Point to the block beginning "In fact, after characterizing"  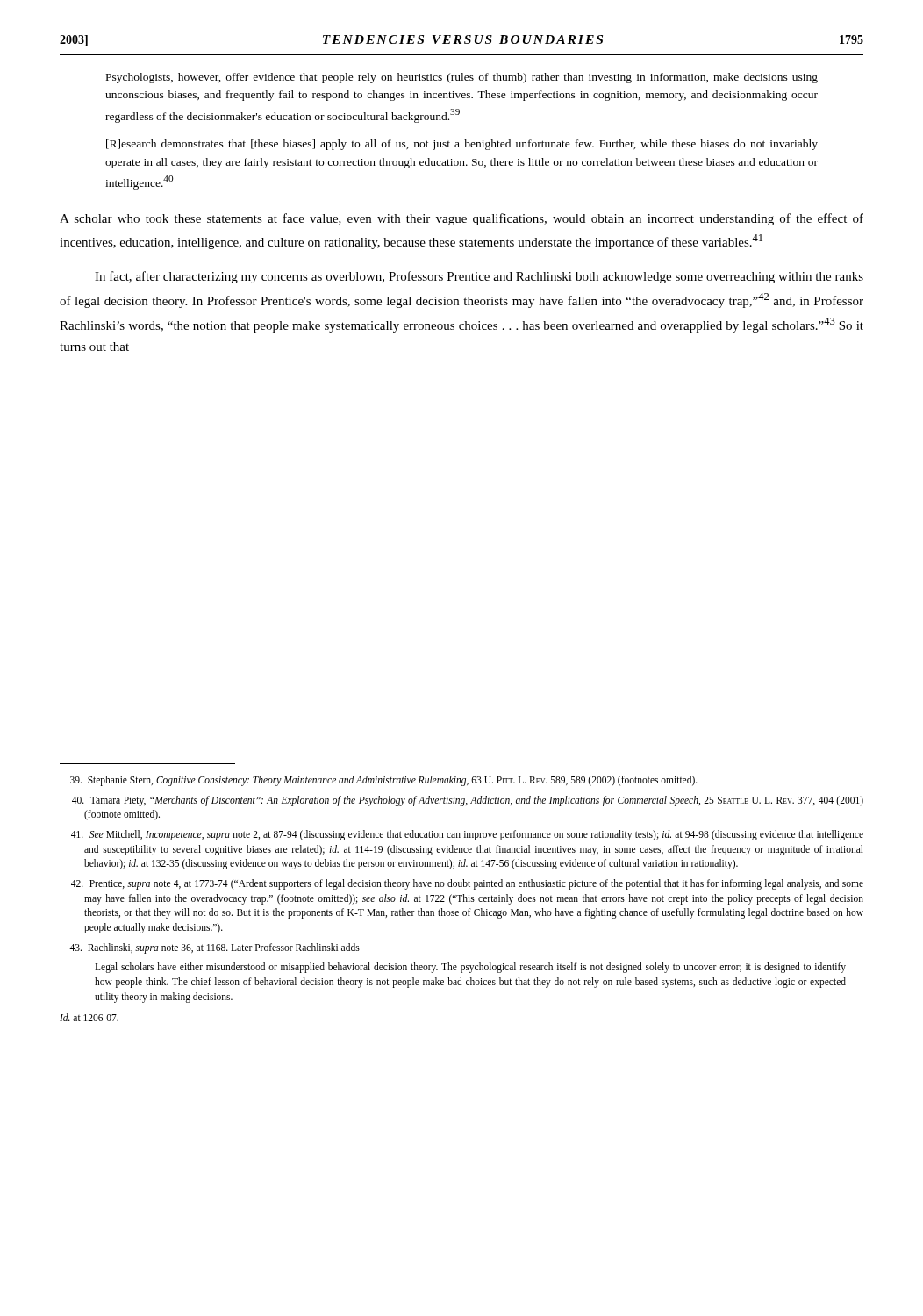[x=462, y=312]
